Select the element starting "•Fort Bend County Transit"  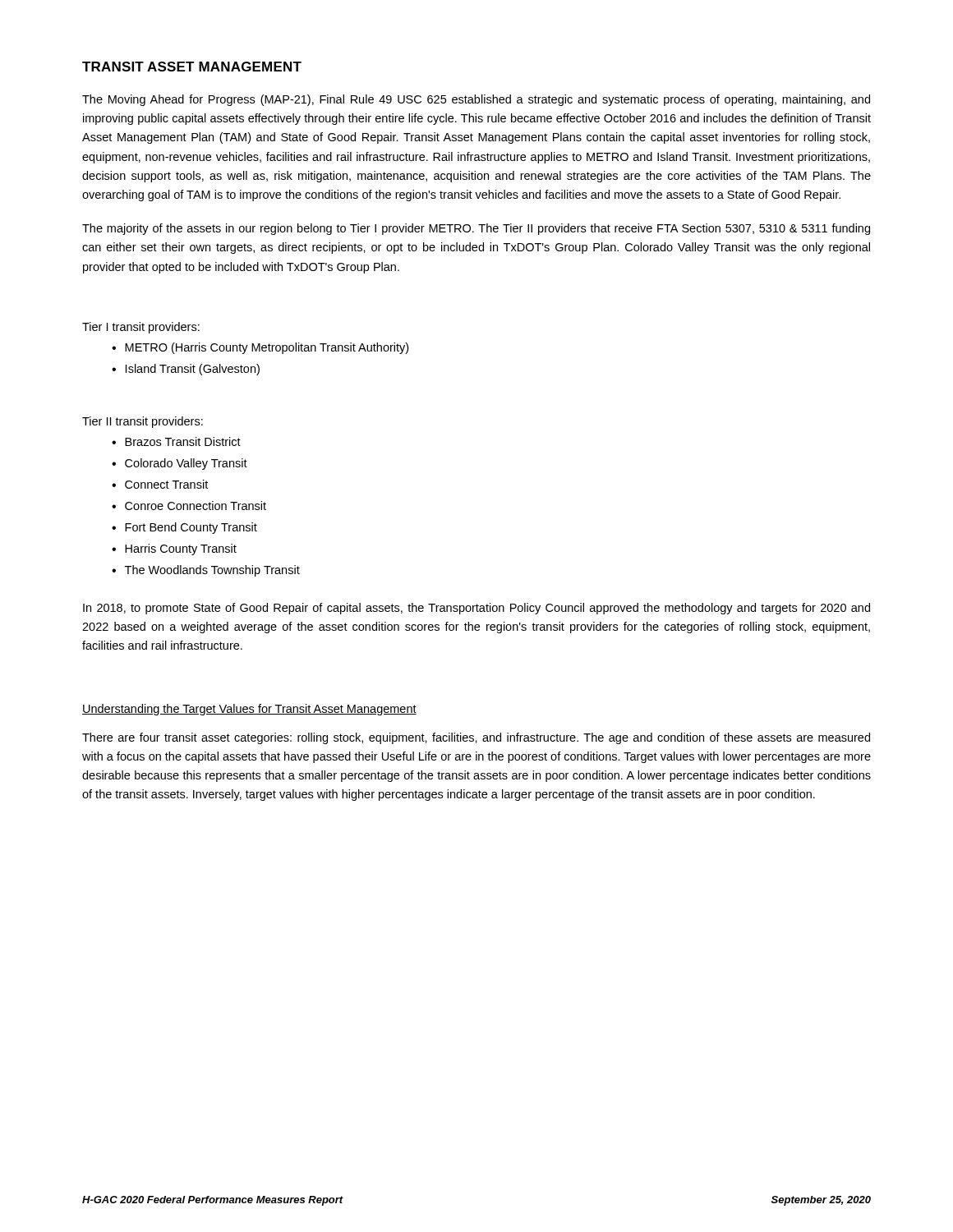point(184,528)
